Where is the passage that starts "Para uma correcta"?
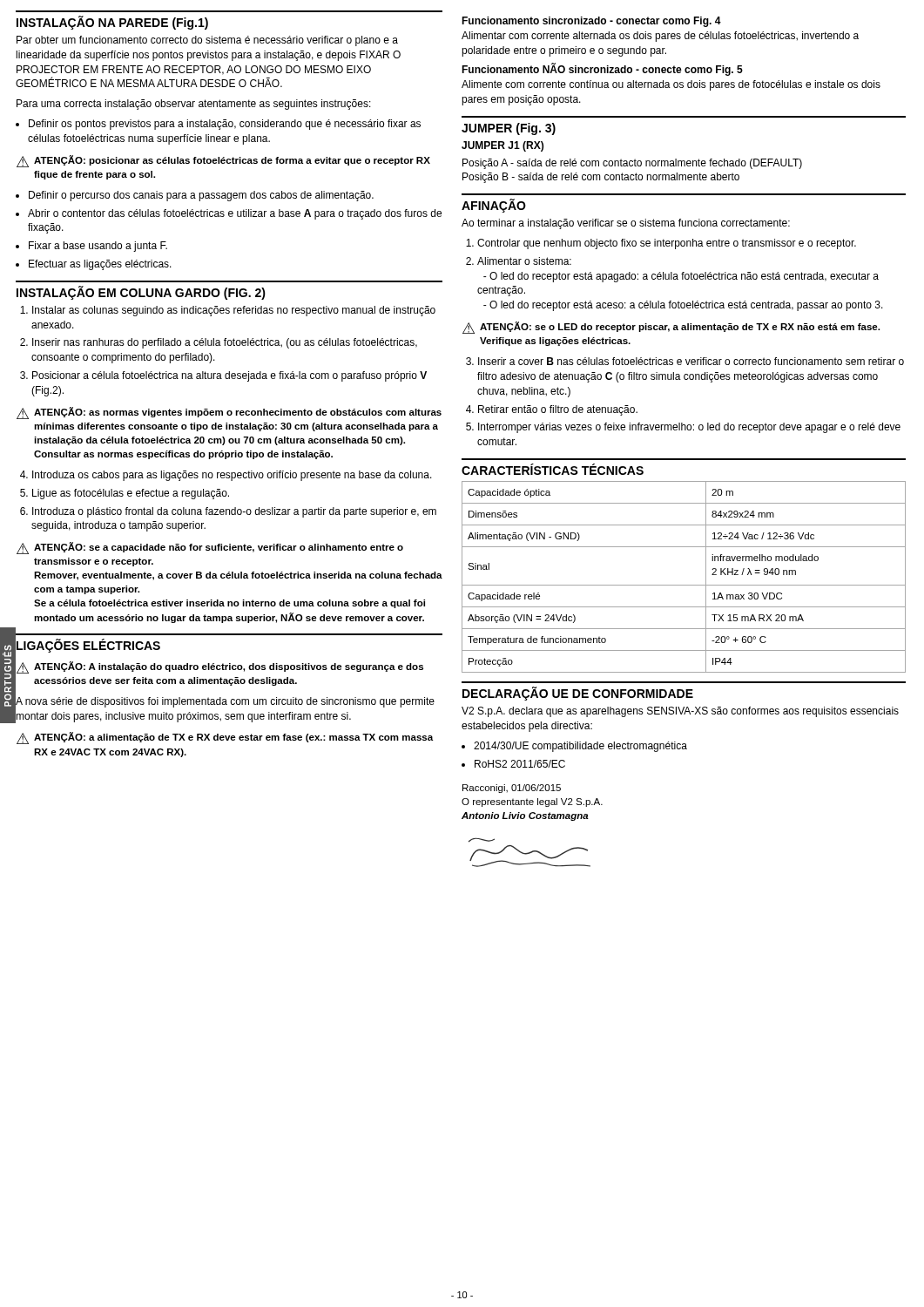Screen dimensions: 1307x924 click(229, 104)
